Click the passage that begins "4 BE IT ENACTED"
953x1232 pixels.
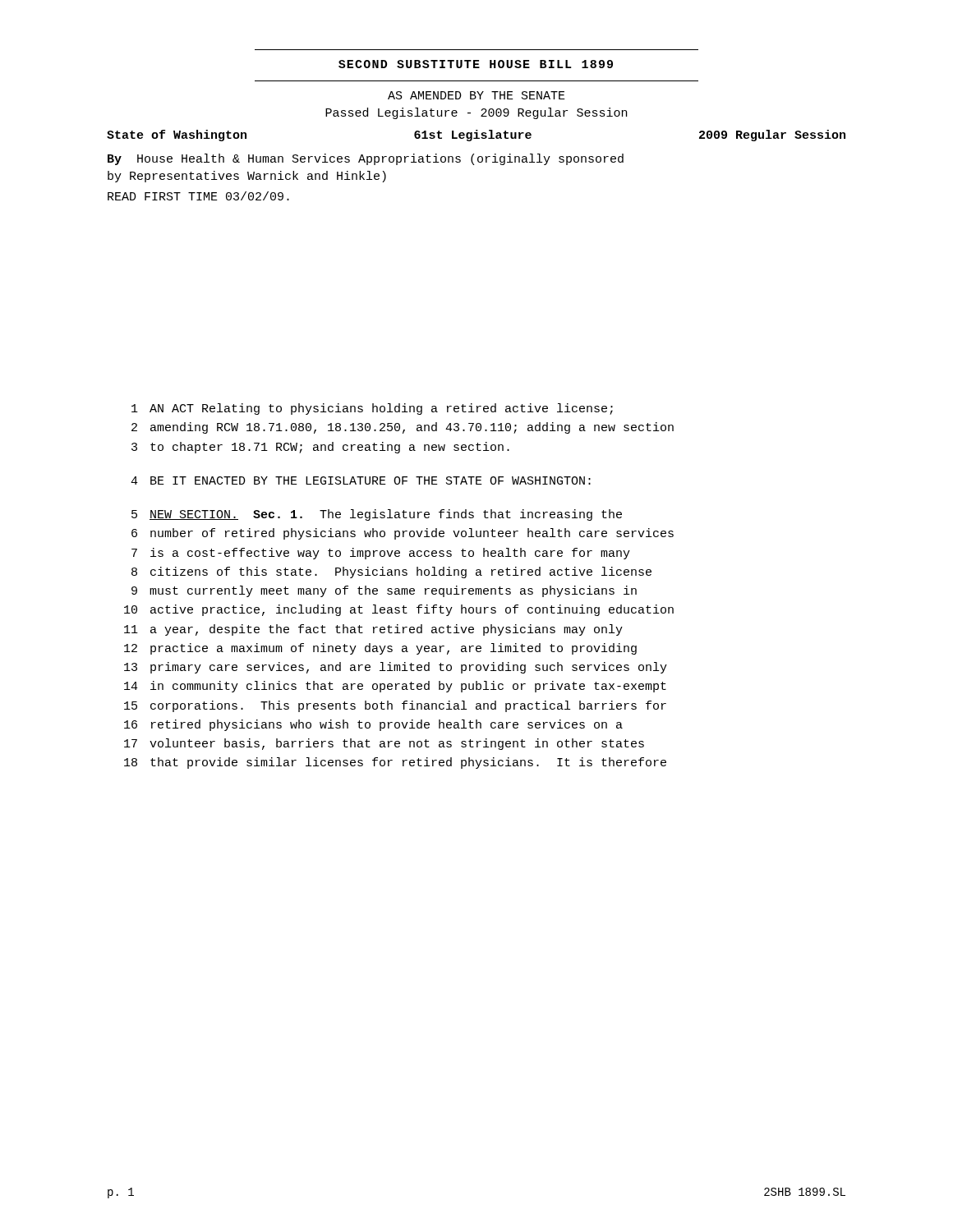[x=476, y=482]
